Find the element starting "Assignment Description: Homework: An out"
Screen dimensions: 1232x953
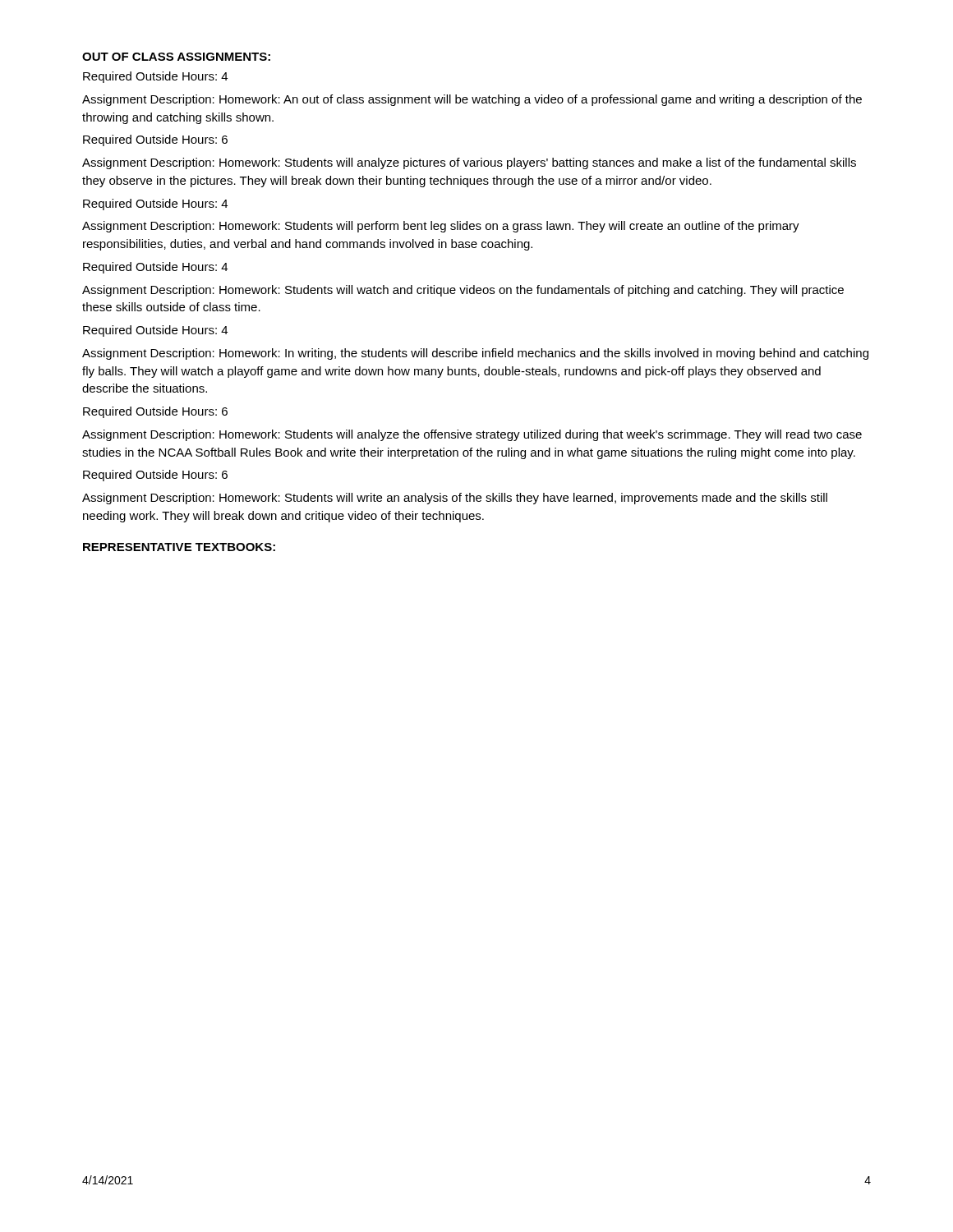[x=472, y=108]
